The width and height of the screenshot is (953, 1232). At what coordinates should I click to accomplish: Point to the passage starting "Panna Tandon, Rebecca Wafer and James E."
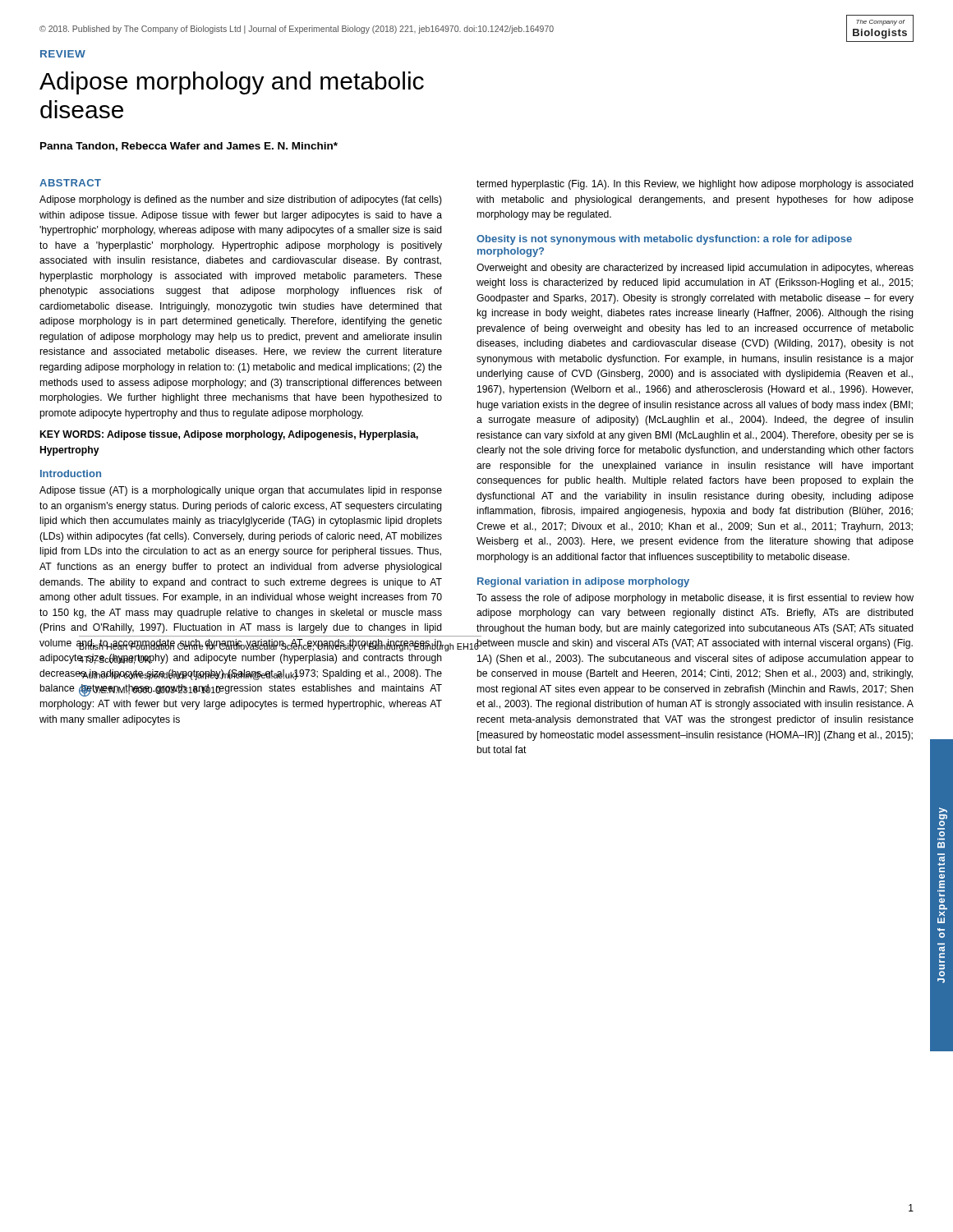point(189,146)
